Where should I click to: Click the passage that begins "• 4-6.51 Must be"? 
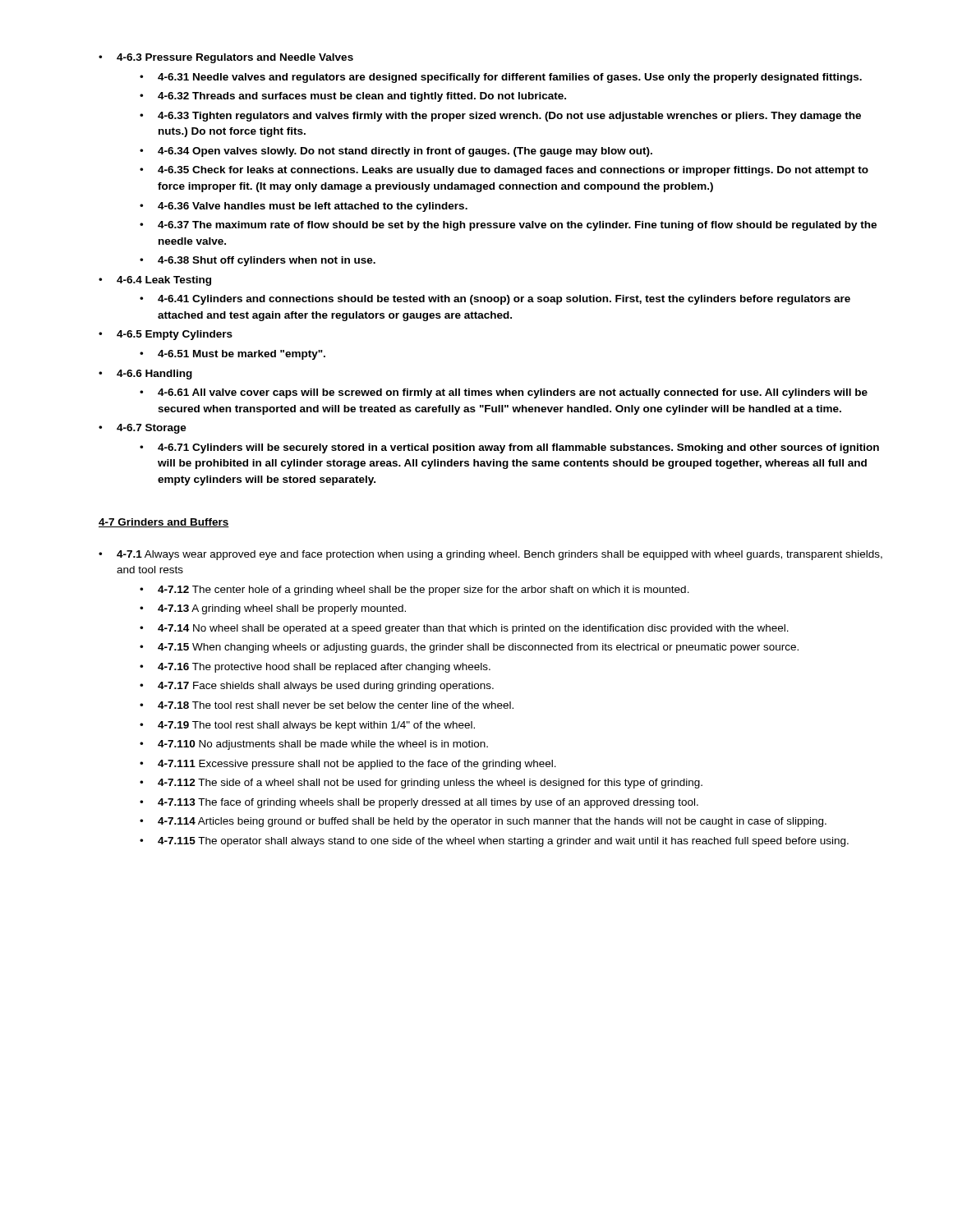[x=233, y=354]
